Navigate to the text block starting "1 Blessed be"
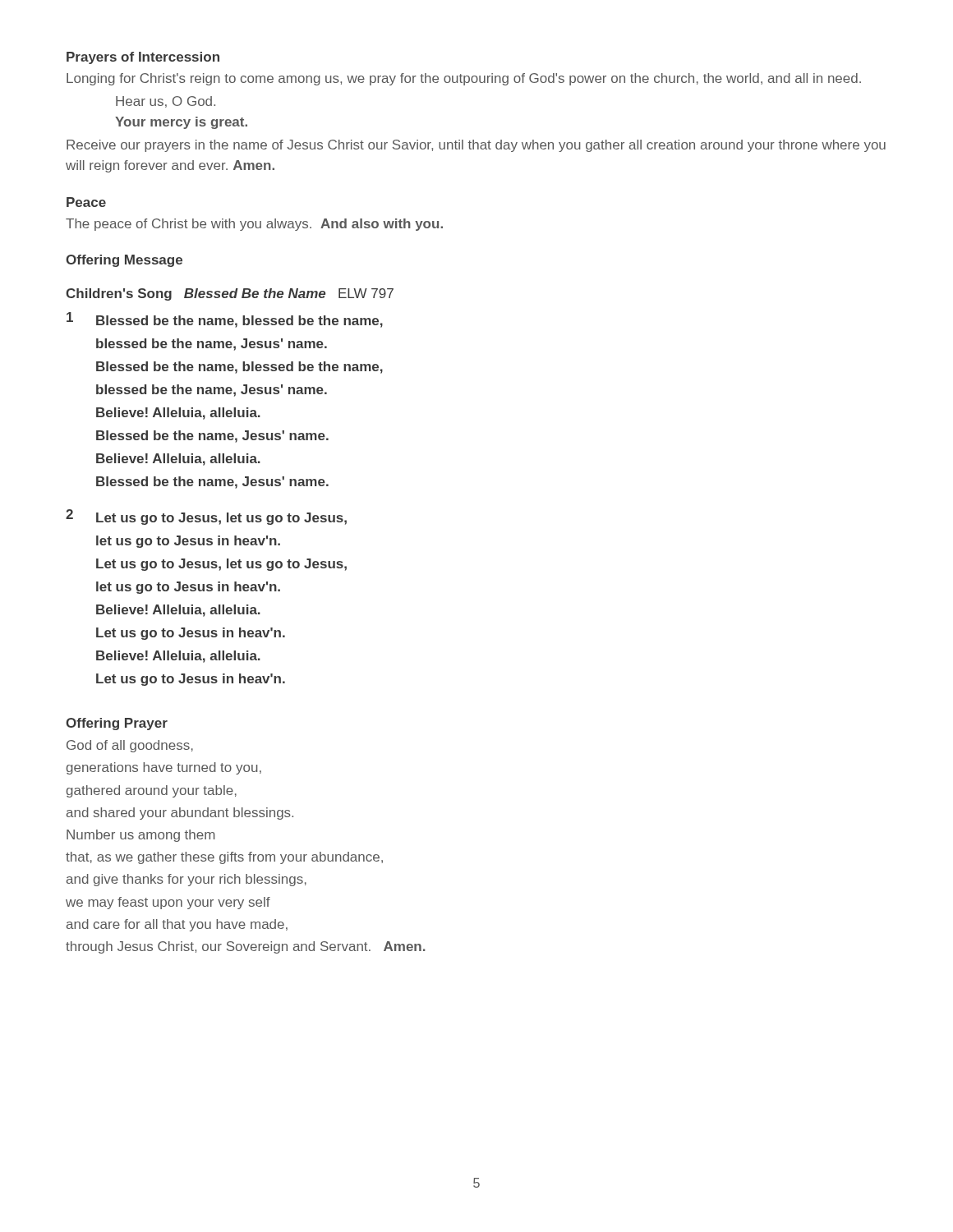This screenshot has height=1232, width=953. click(x=225, y=320)
